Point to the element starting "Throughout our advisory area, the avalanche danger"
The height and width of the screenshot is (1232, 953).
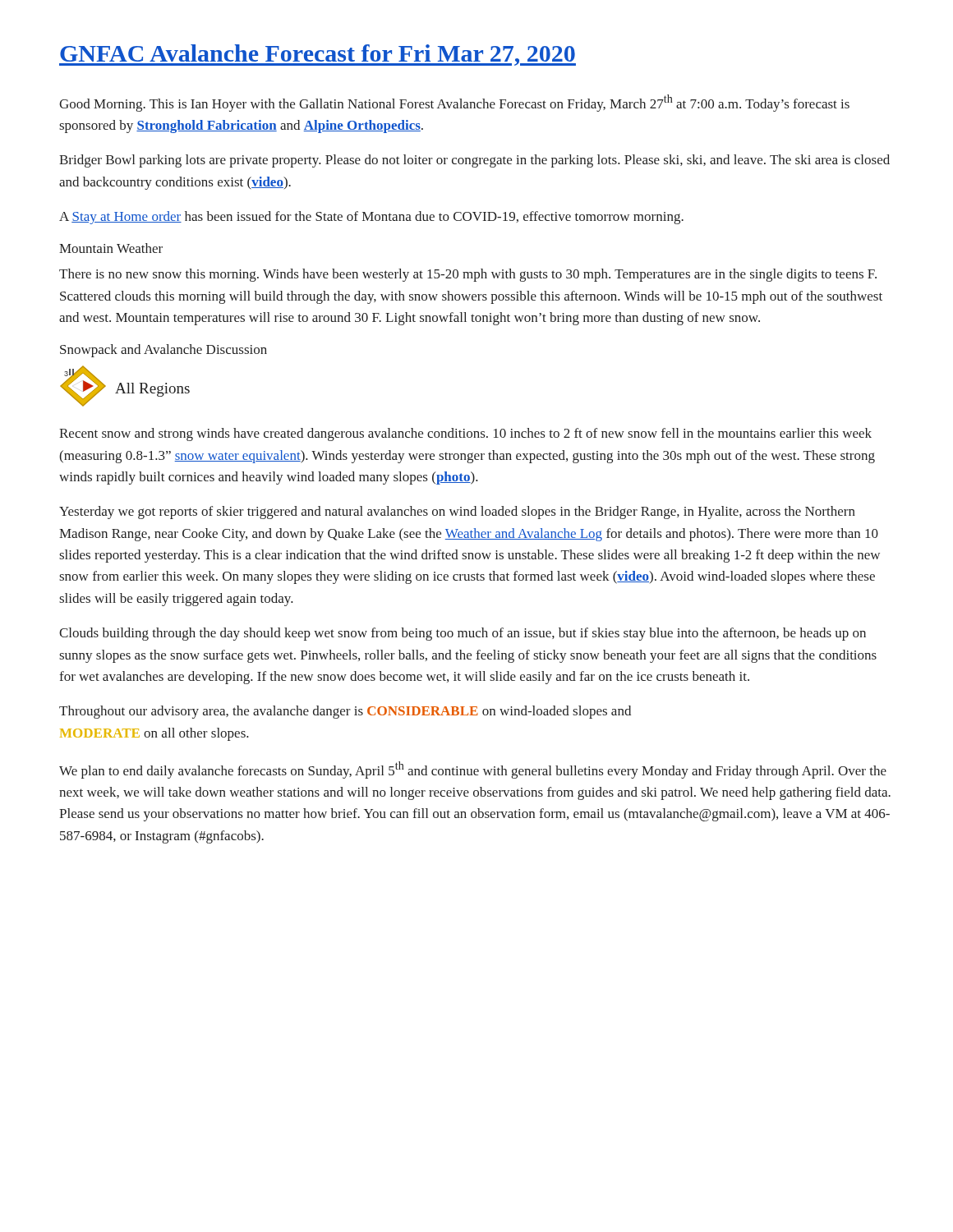tap(345, 722)
